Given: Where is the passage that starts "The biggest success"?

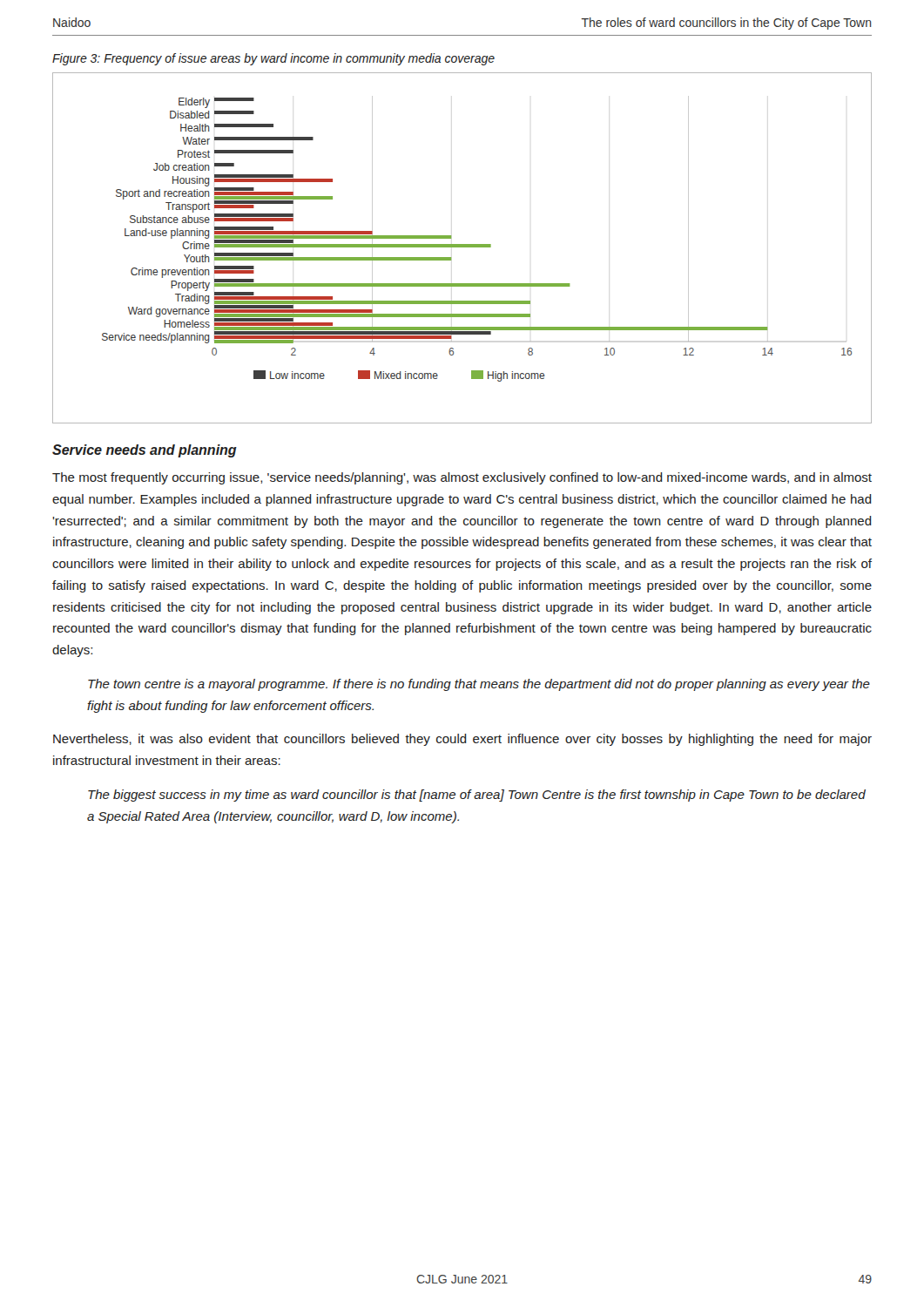Looking at the screenshot, I should [476, 805].
